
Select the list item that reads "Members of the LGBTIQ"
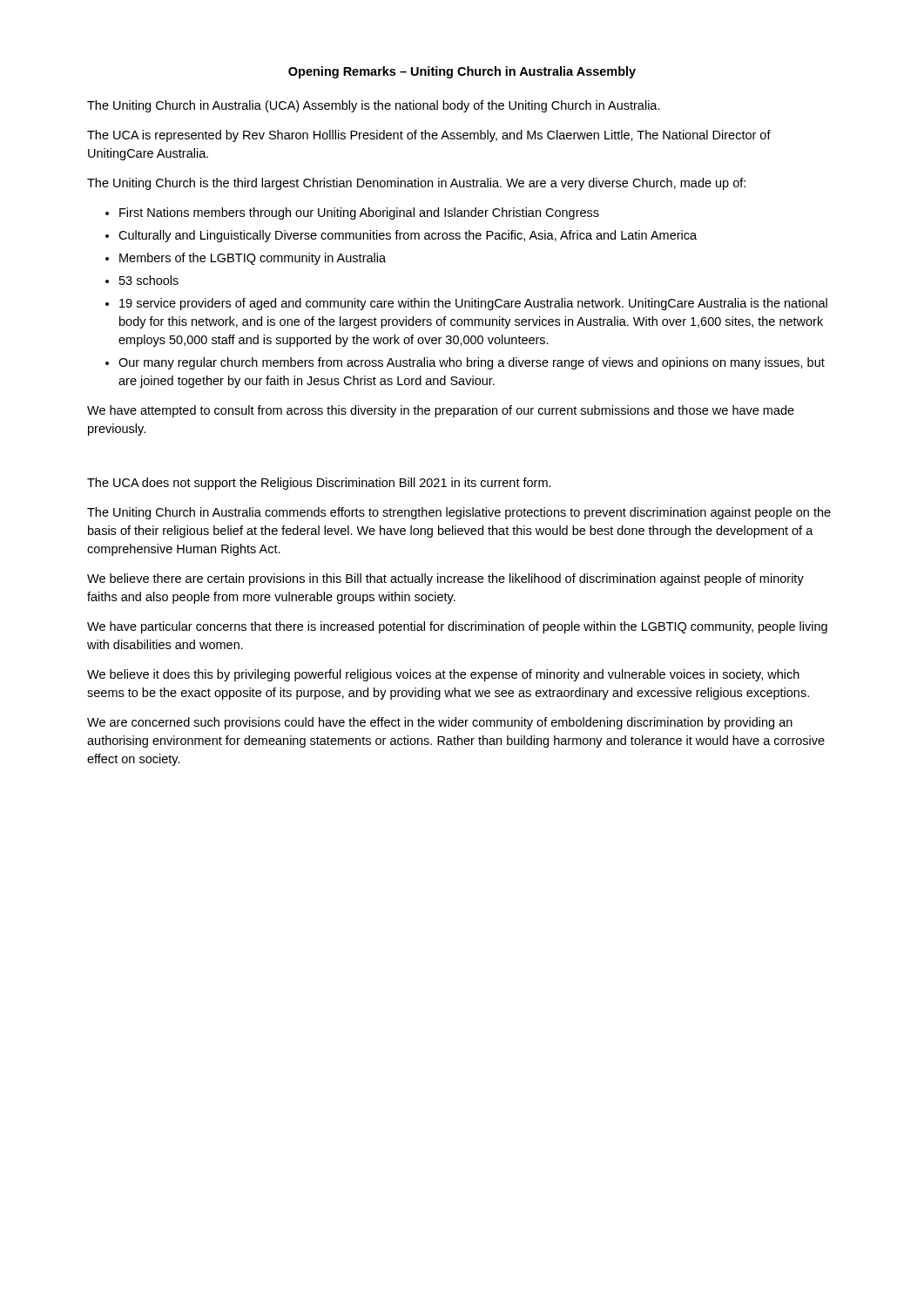click(x=252, y=258)
